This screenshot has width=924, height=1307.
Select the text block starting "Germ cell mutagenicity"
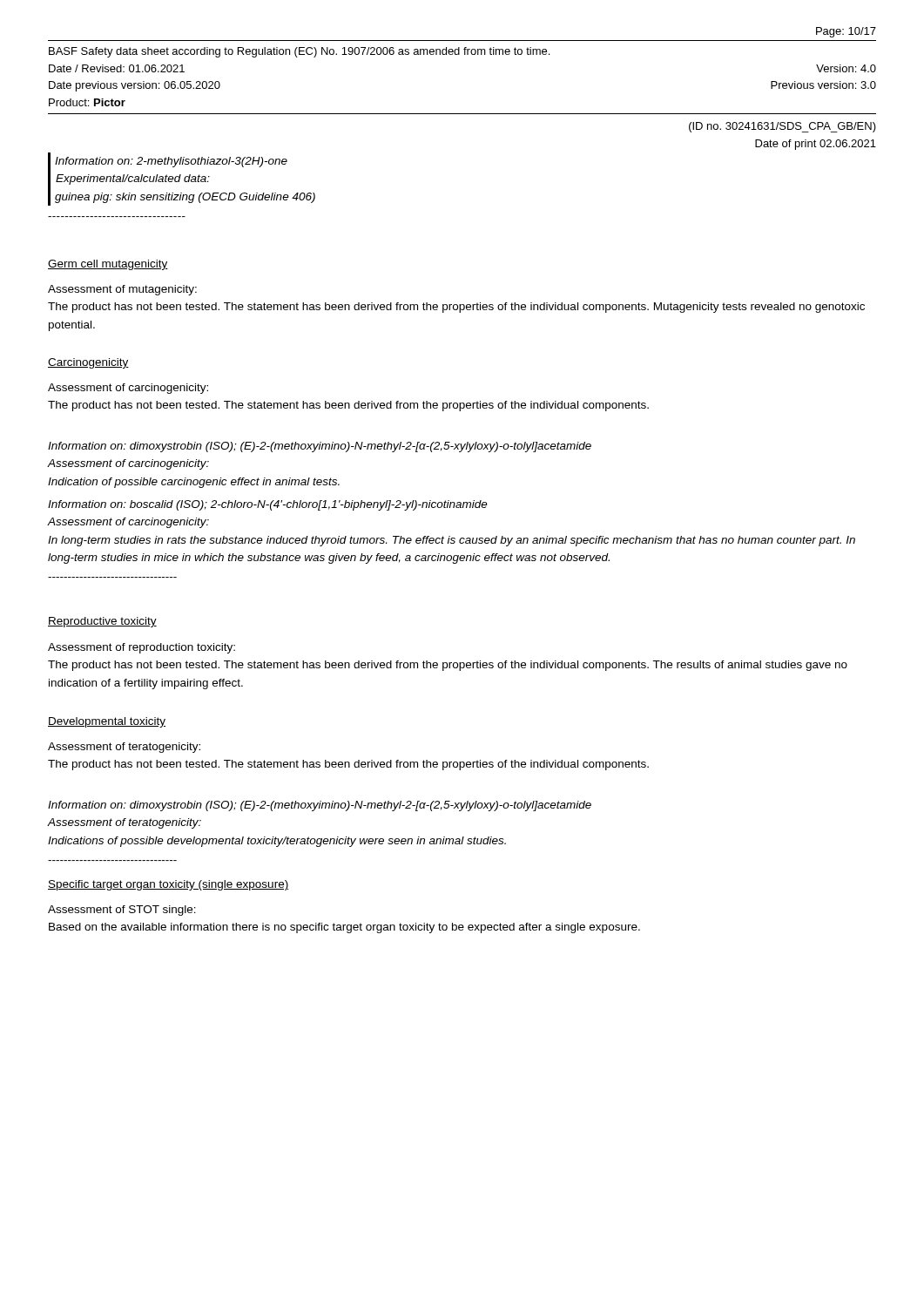click(108, 264)
